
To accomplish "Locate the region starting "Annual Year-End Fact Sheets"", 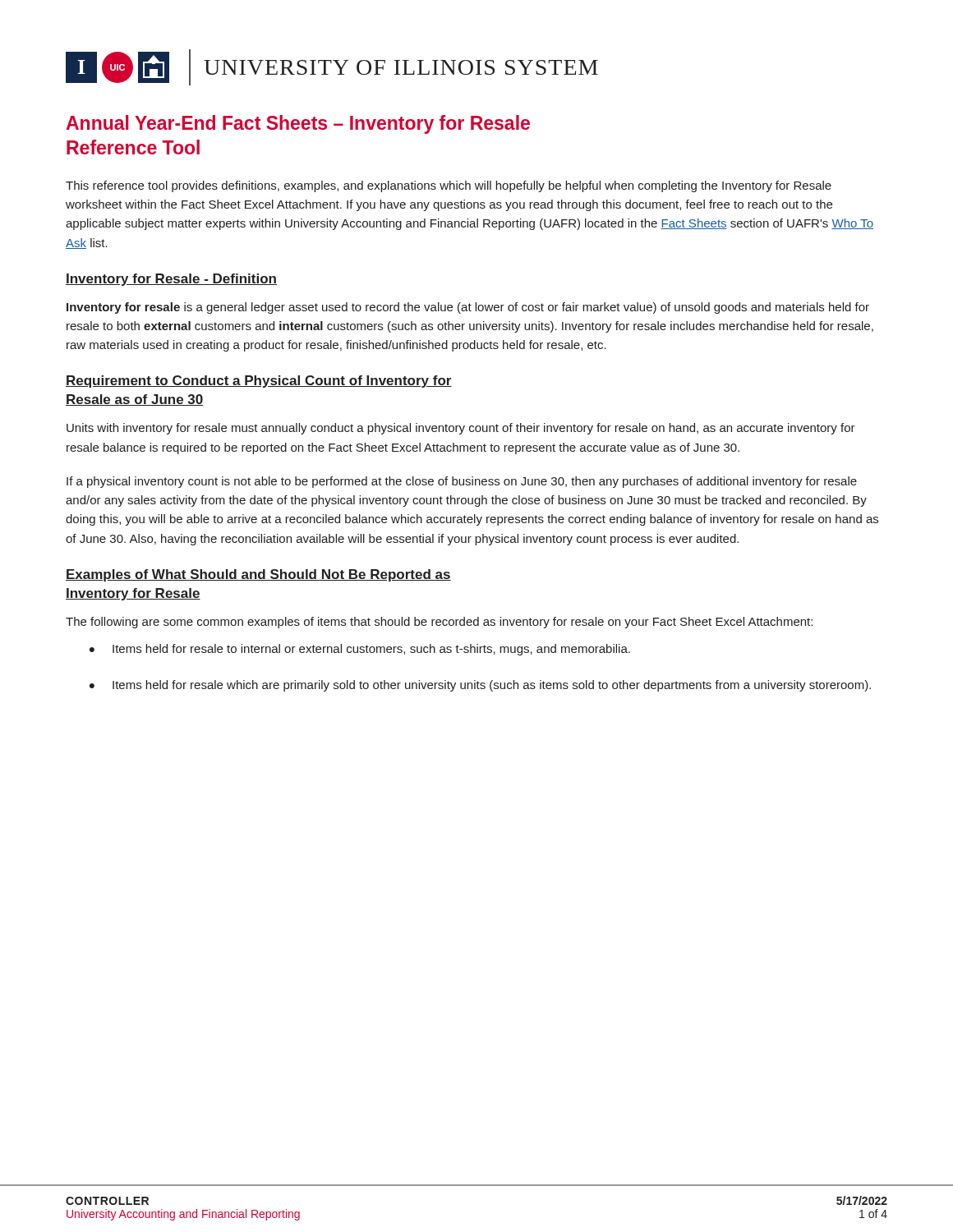I will 298,135.
